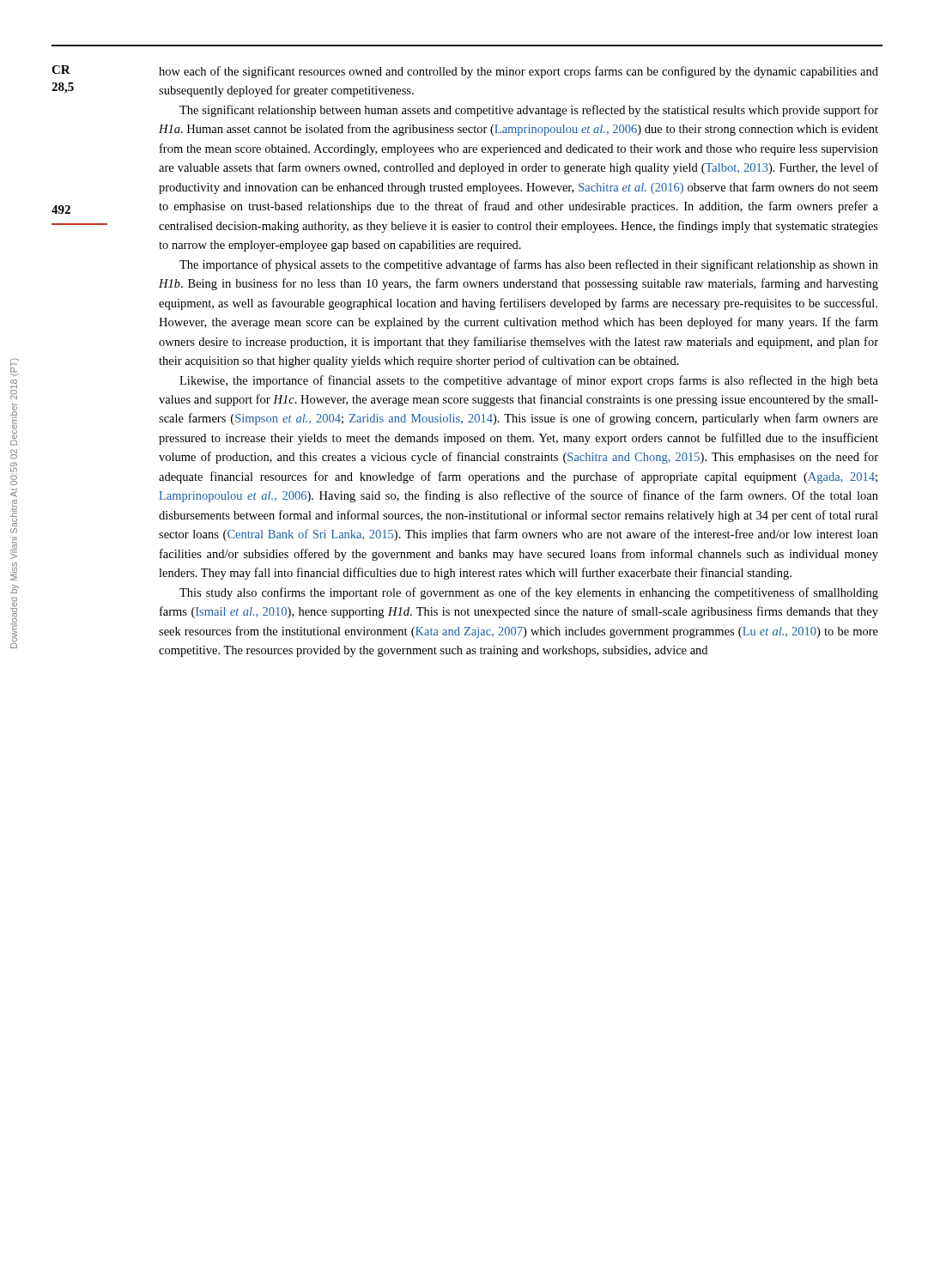Click the passage that begins "how each of the significant resources"
Viewport: 934px width, 1288px height.
pyautogui.click(x=519, y=361)
